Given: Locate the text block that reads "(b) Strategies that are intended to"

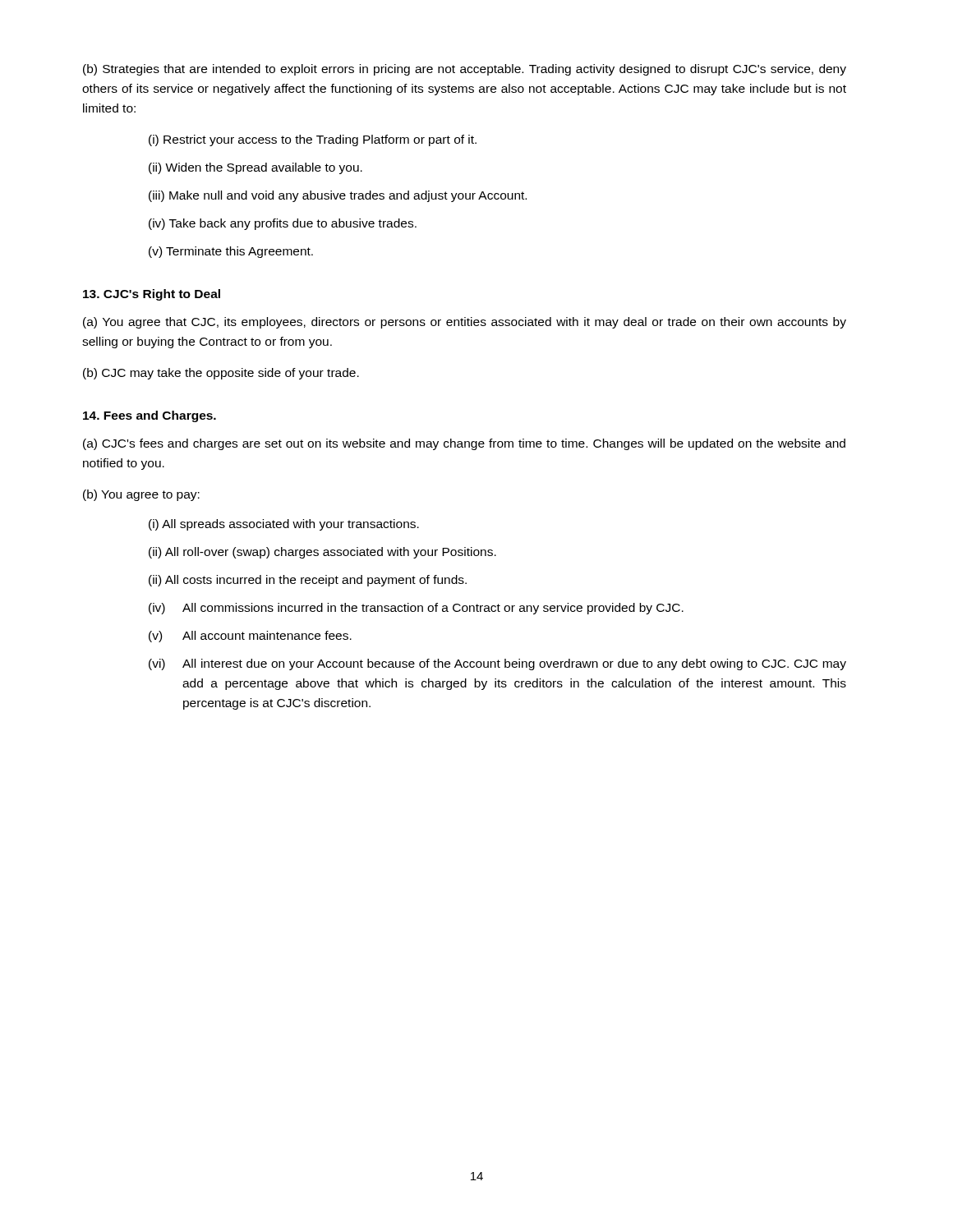Looking at the screenshot, I should point(464,88).
